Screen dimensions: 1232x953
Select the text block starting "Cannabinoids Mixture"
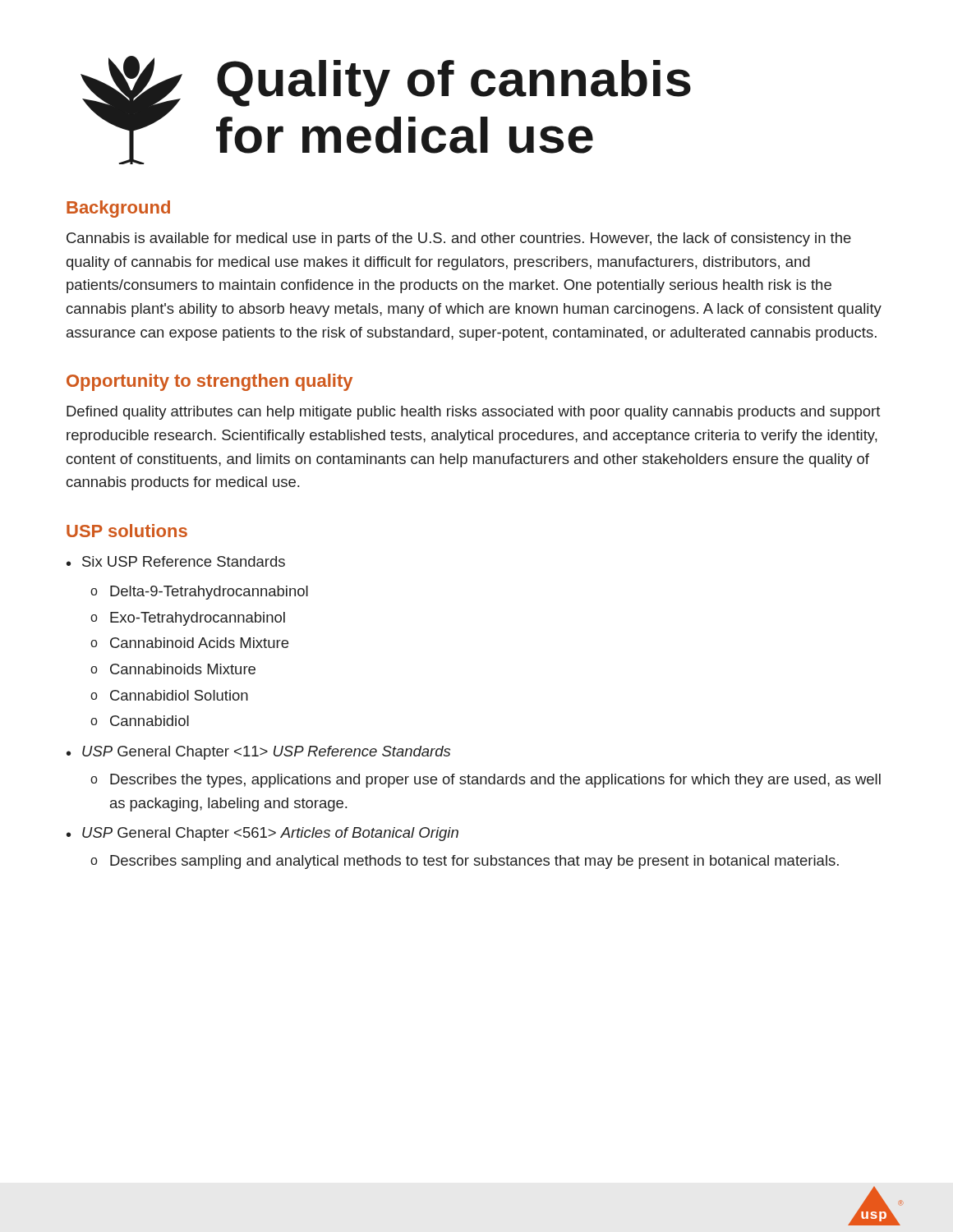(183, 669)
